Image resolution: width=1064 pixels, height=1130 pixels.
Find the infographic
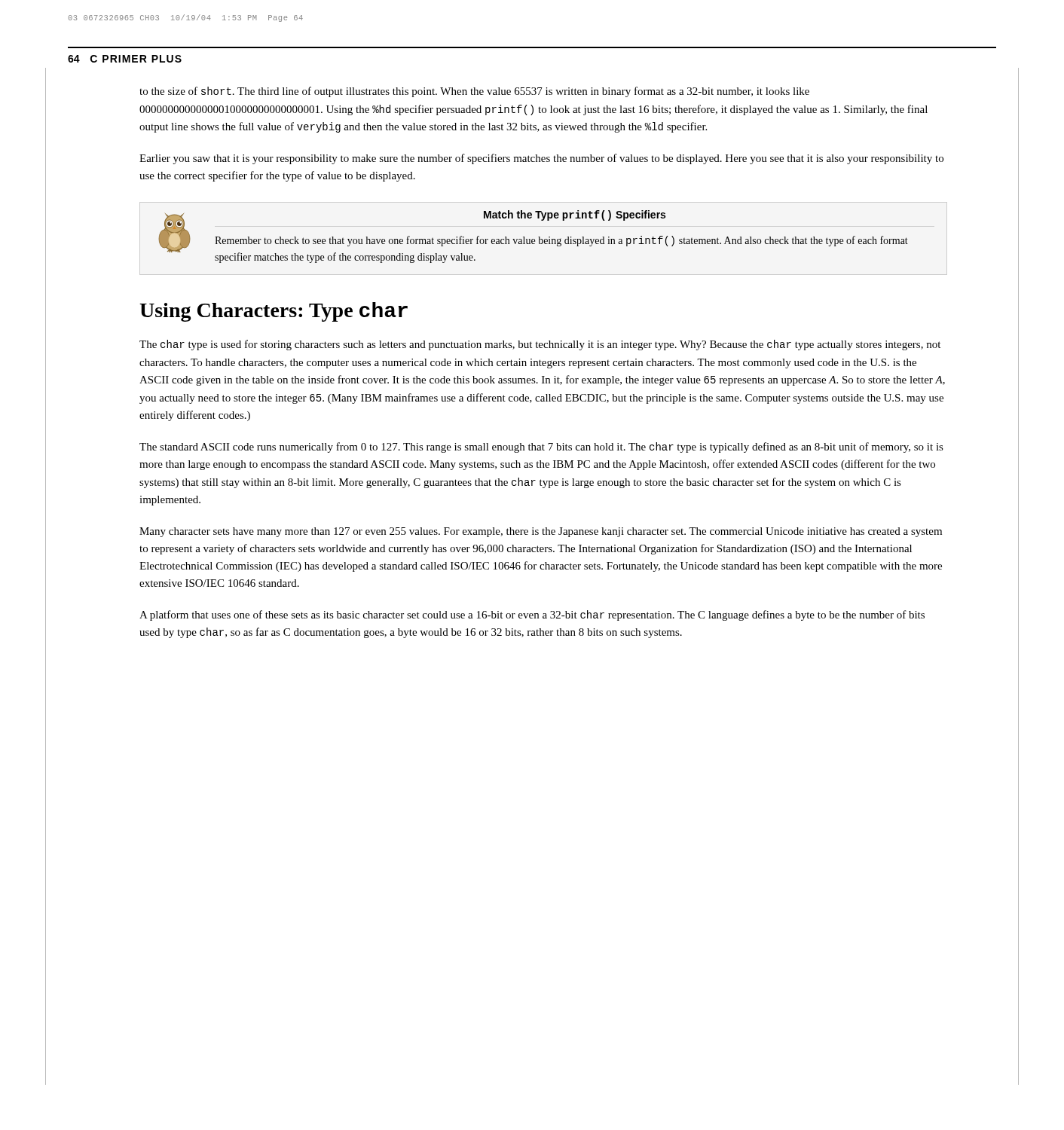click(543, 238)
